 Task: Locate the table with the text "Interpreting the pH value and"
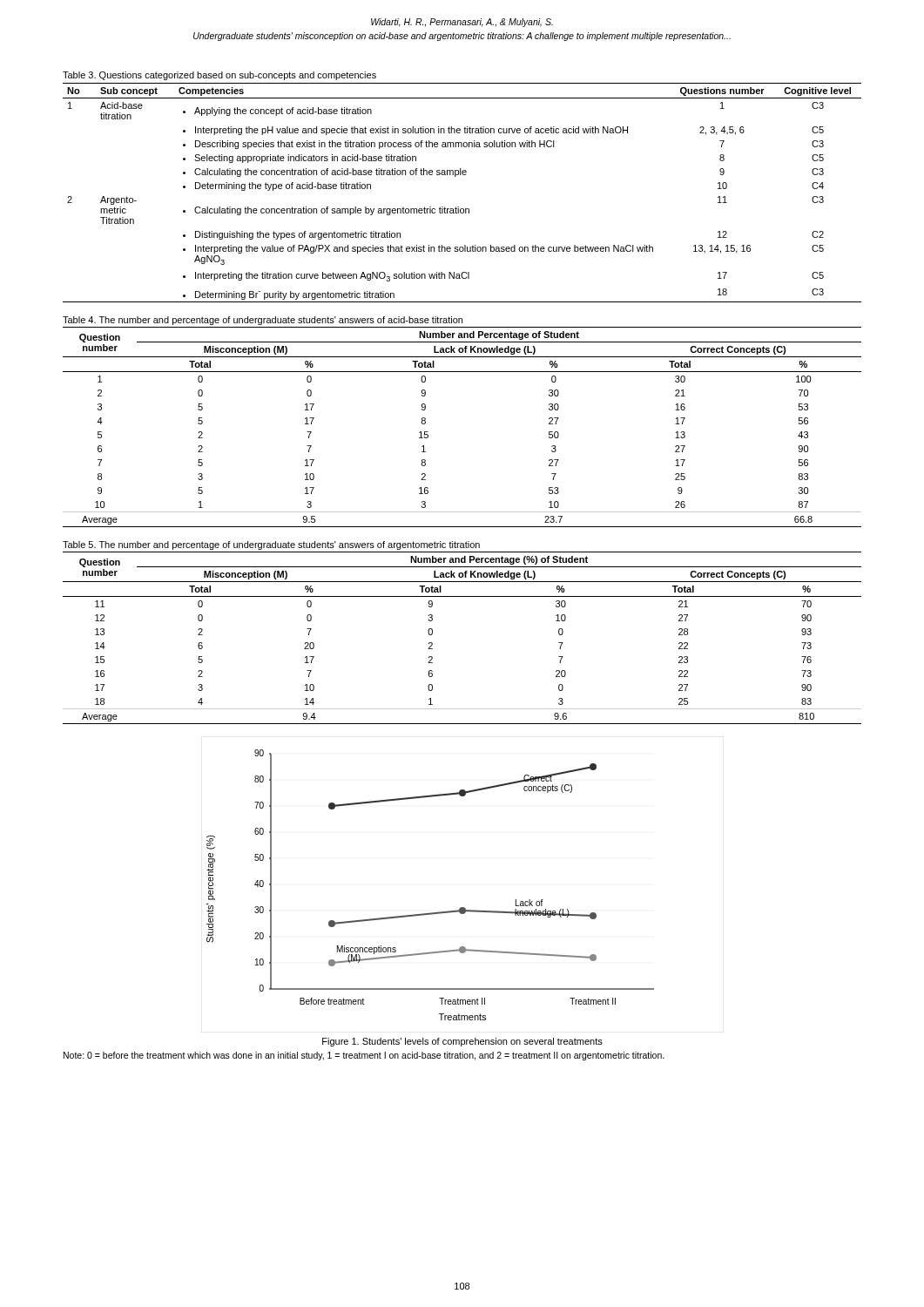[462, 193]
